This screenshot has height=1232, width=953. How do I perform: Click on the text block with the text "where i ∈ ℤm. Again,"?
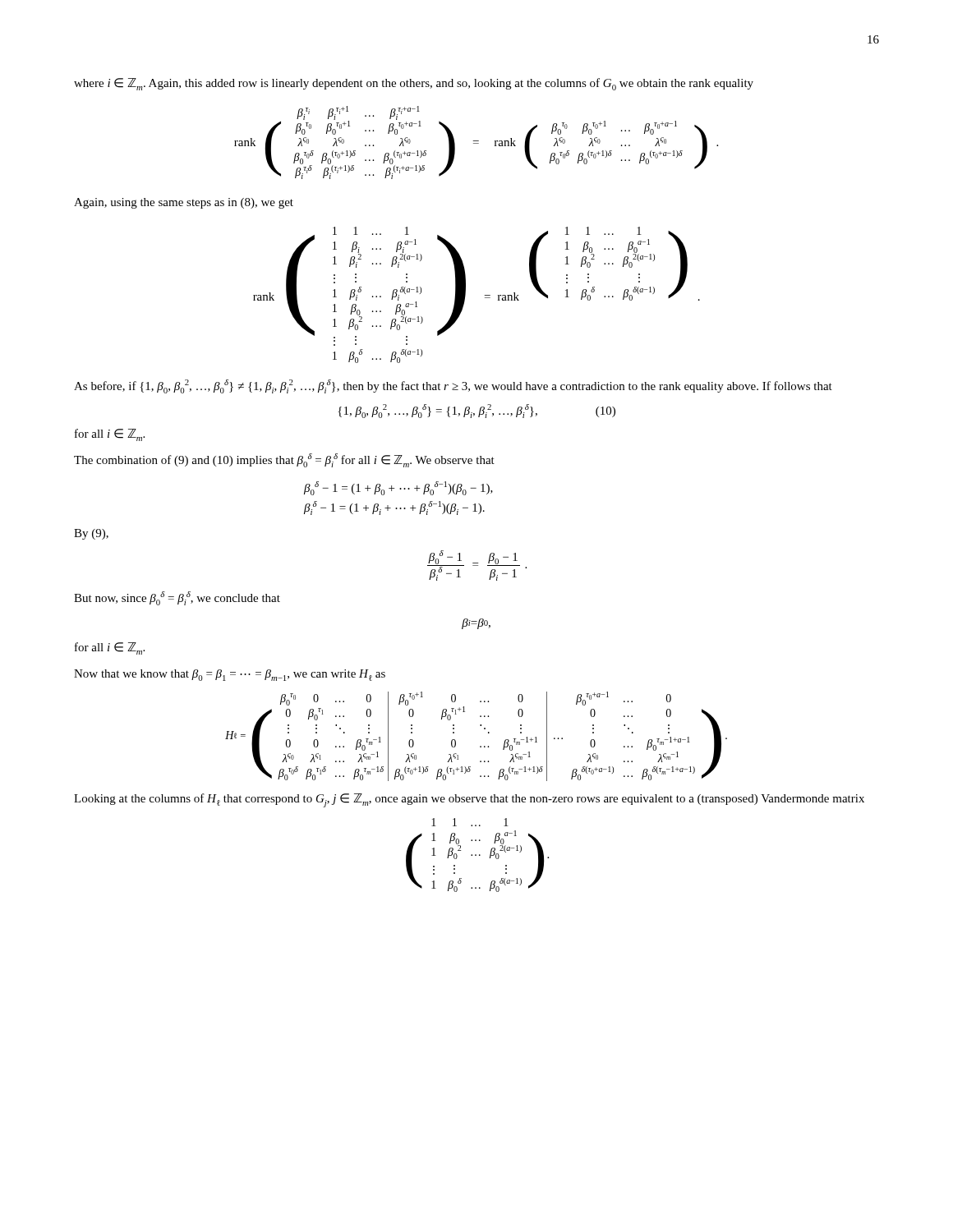476,83
